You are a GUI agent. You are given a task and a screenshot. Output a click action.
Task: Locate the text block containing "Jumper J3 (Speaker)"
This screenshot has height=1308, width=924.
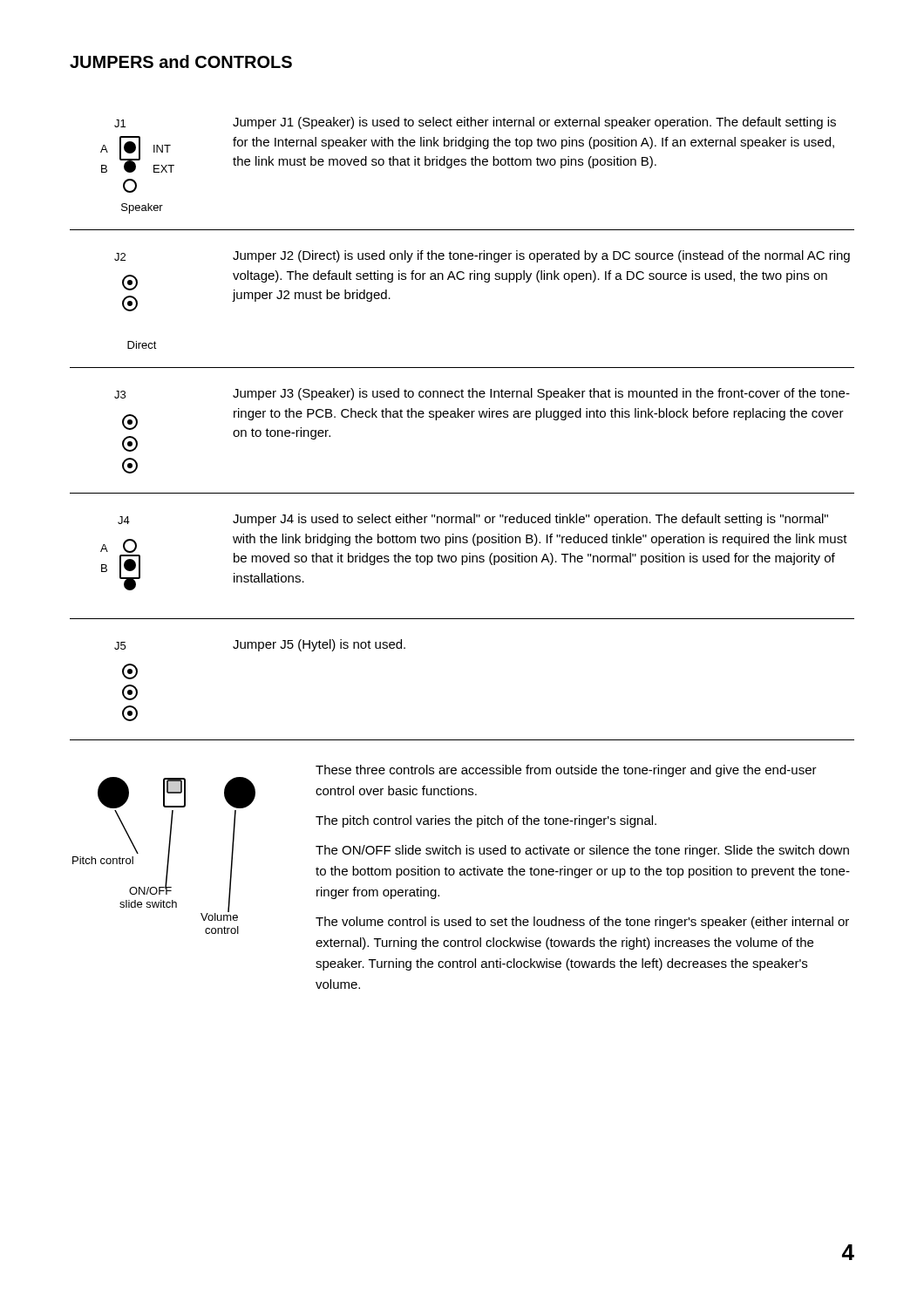(x=541, y=412)
